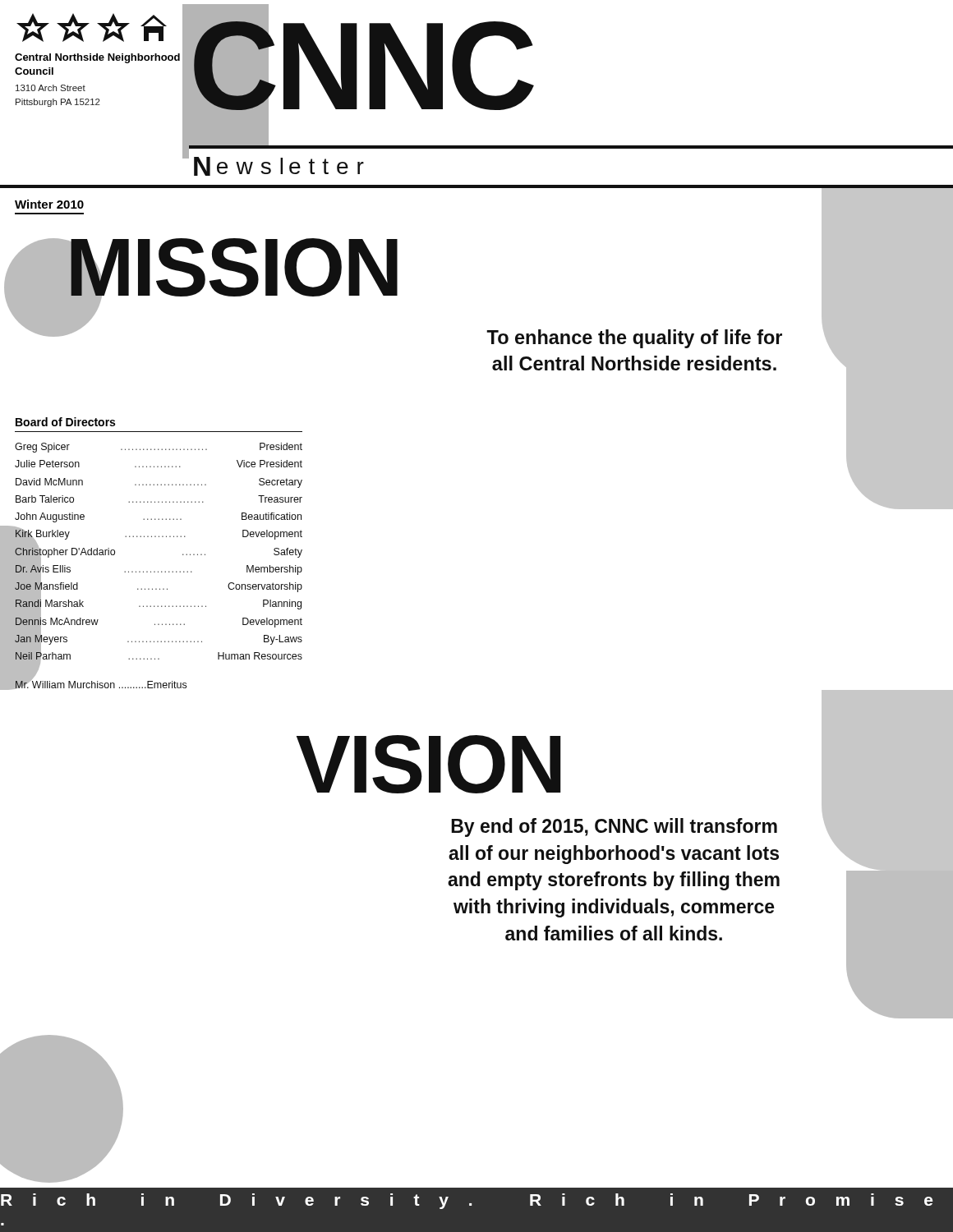This screenshot has width=953, height=1232.
Task: Select the section header with the text "Board of Directors"
Action: pos(65,422)
